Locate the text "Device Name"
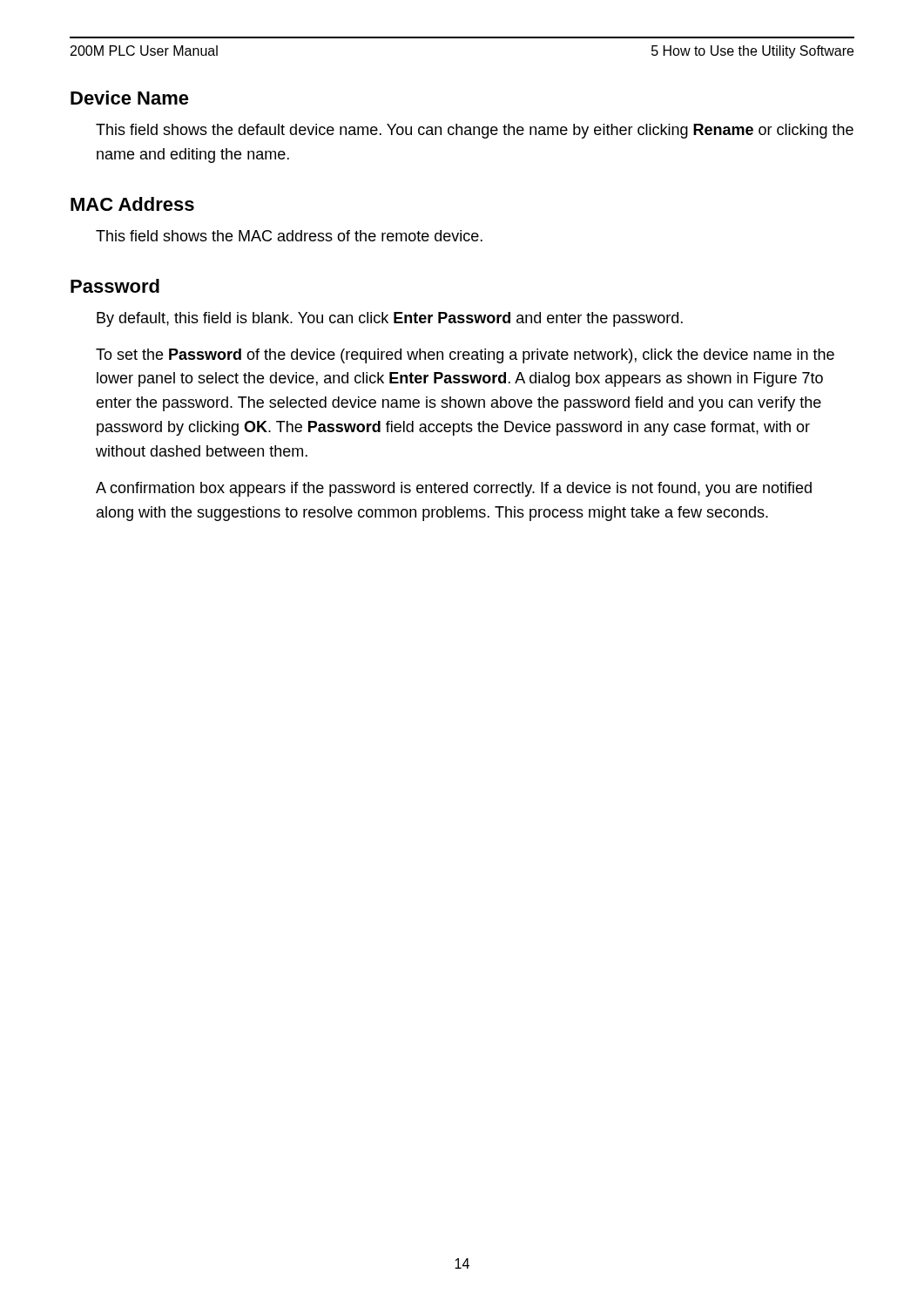 tap(129, 98)
